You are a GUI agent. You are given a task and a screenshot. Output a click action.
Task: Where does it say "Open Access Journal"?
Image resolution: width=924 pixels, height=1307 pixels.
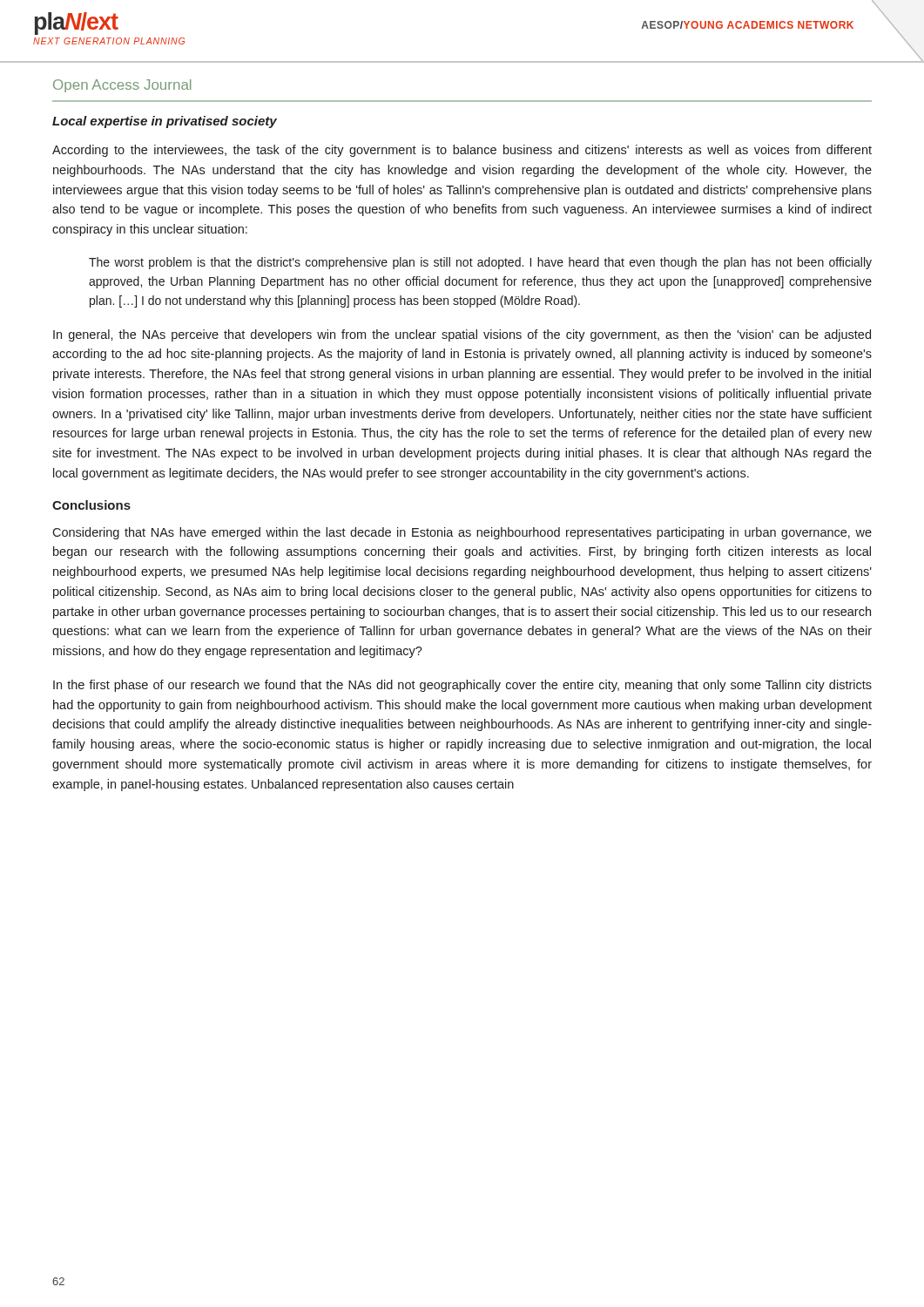(x=122, y=85)
